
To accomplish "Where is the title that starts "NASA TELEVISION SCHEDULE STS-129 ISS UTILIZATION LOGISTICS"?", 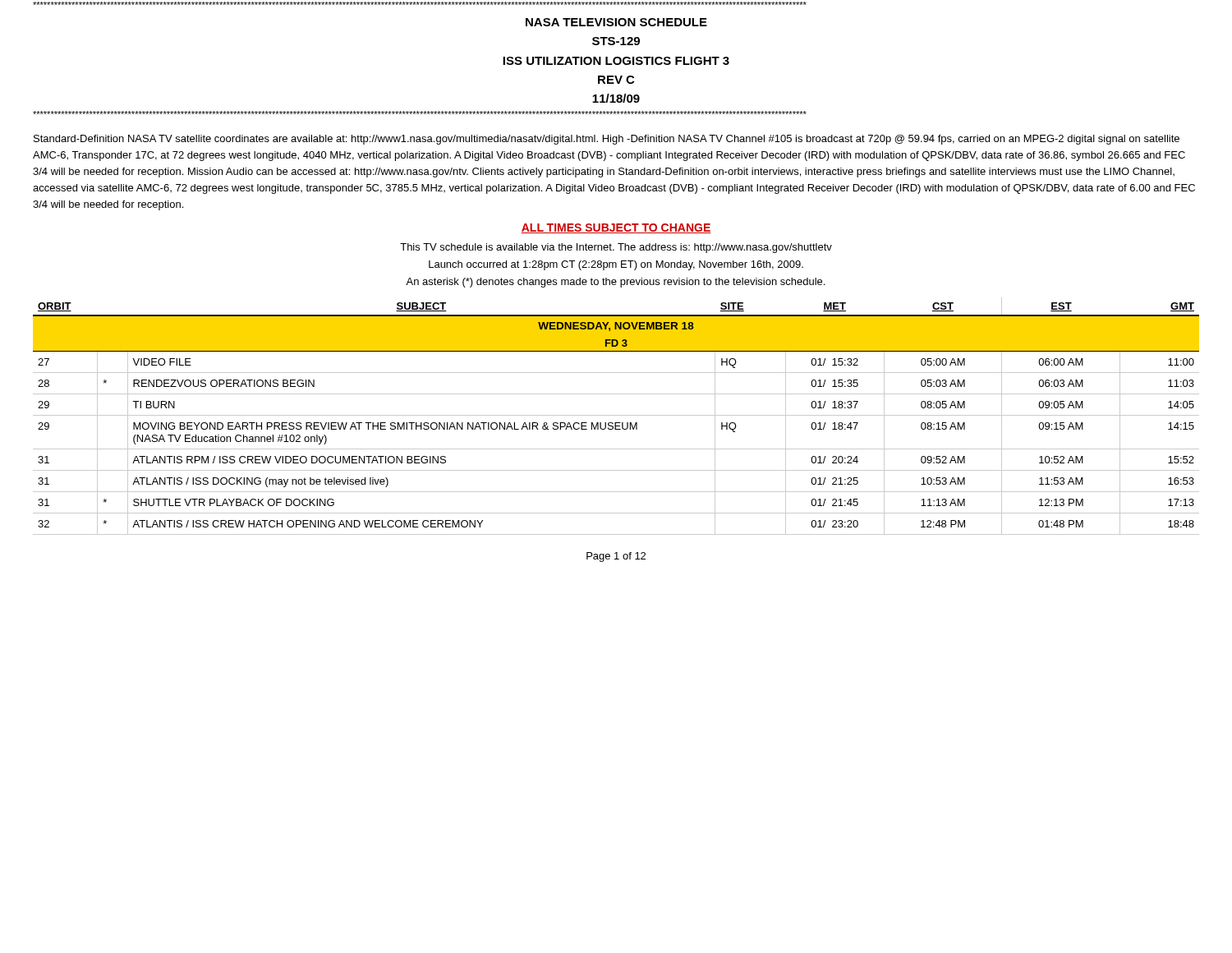I will point(616,60).
